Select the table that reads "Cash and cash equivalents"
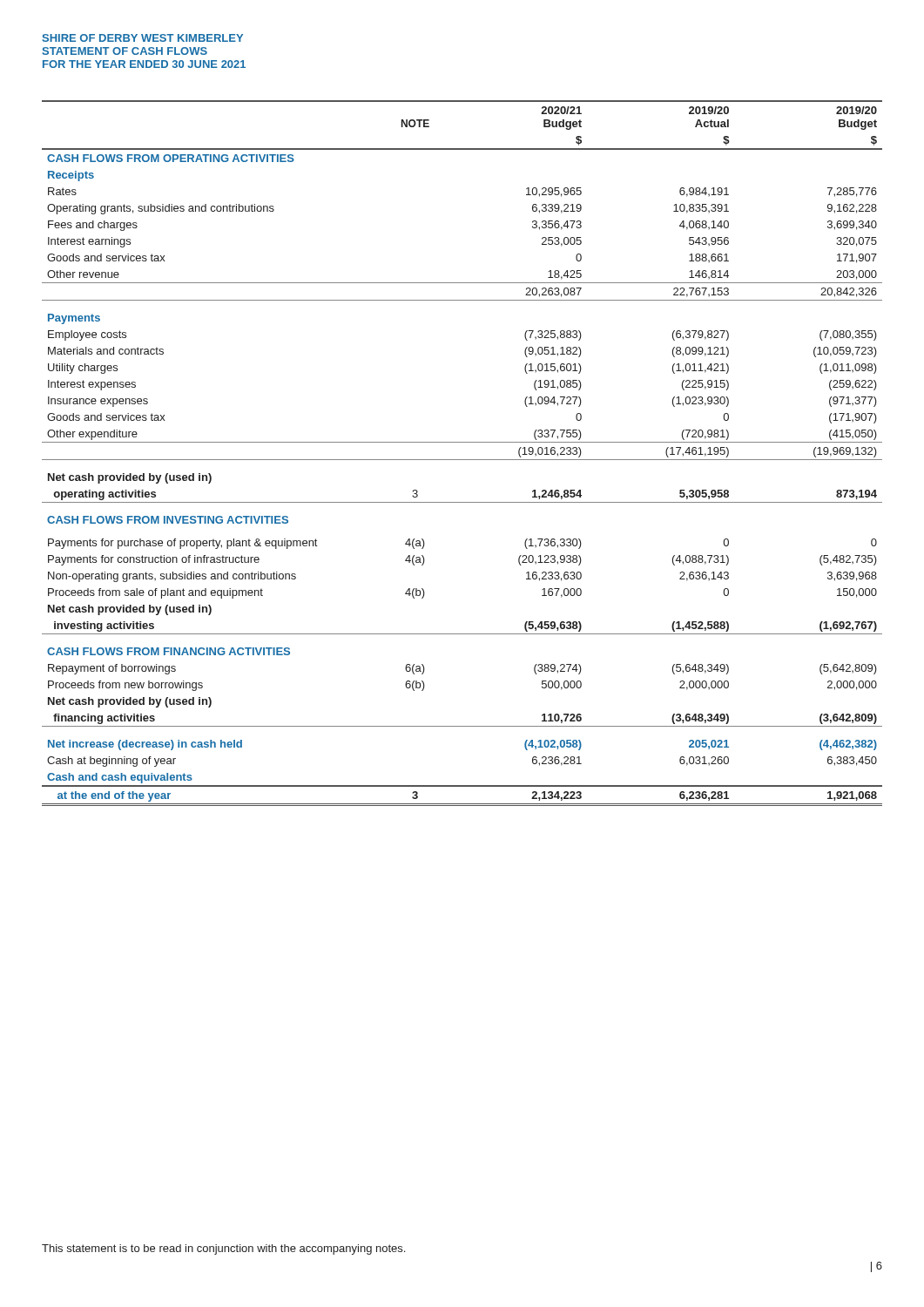The width and height of the screenshot is (924, 1307). (x=462, y=453)
